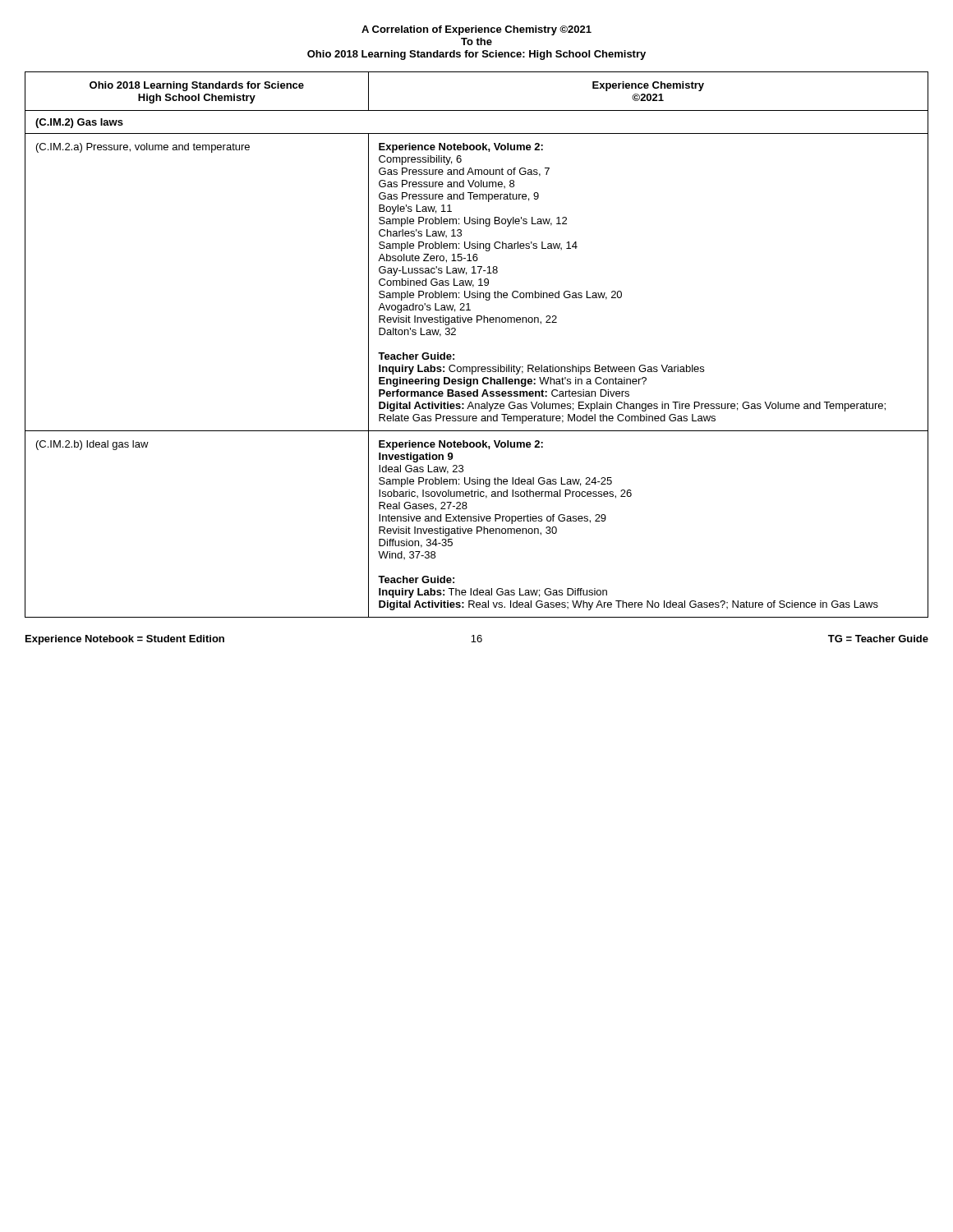Image resolution: width=953 pixels, height=1232 pixels.
Task: Locate the table with the text "(C.IM.2) Gas laws"
Action: point(476,345)
